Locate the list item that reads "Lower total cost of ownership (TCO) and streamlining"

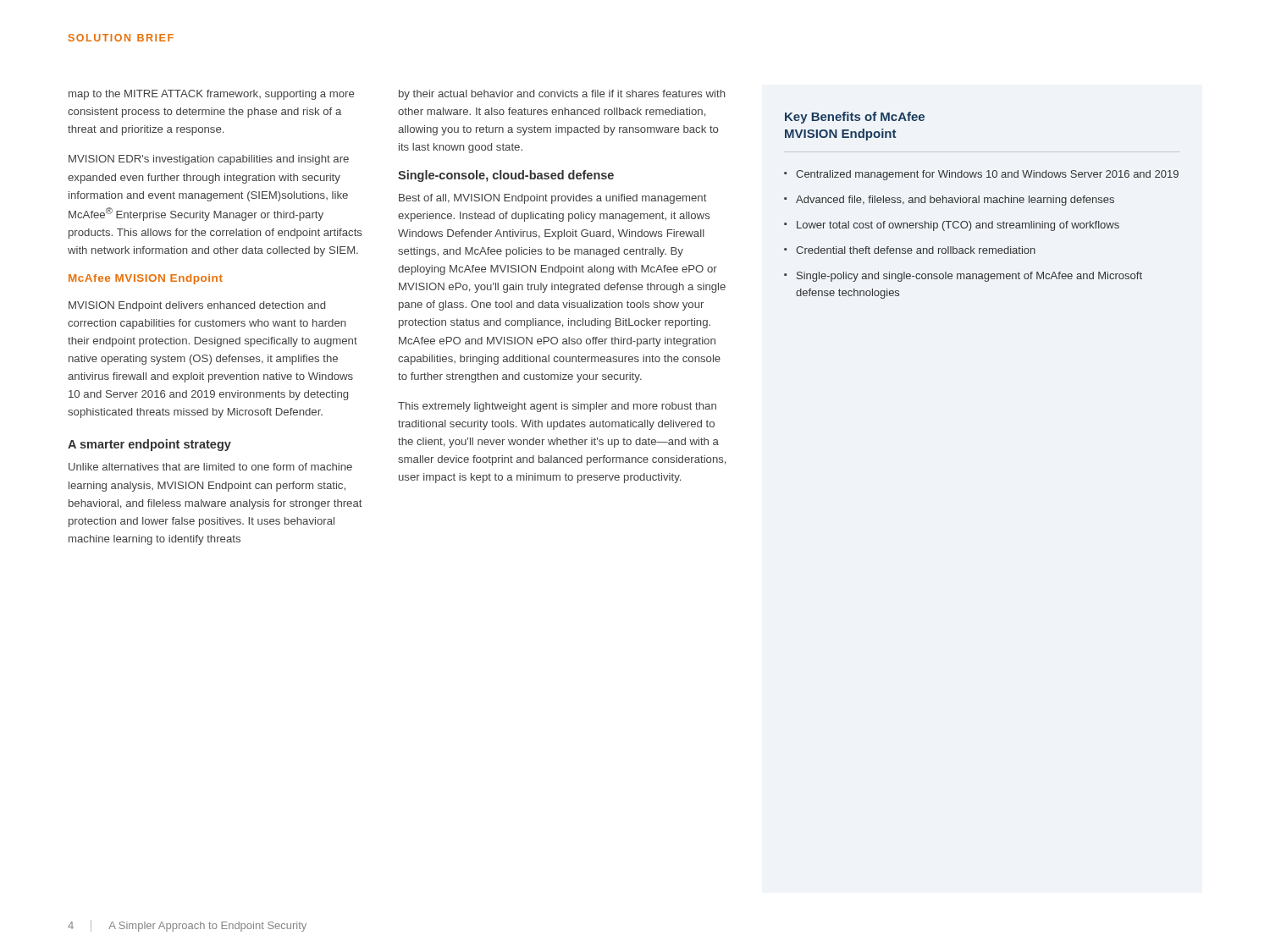[x=958, y=224]
